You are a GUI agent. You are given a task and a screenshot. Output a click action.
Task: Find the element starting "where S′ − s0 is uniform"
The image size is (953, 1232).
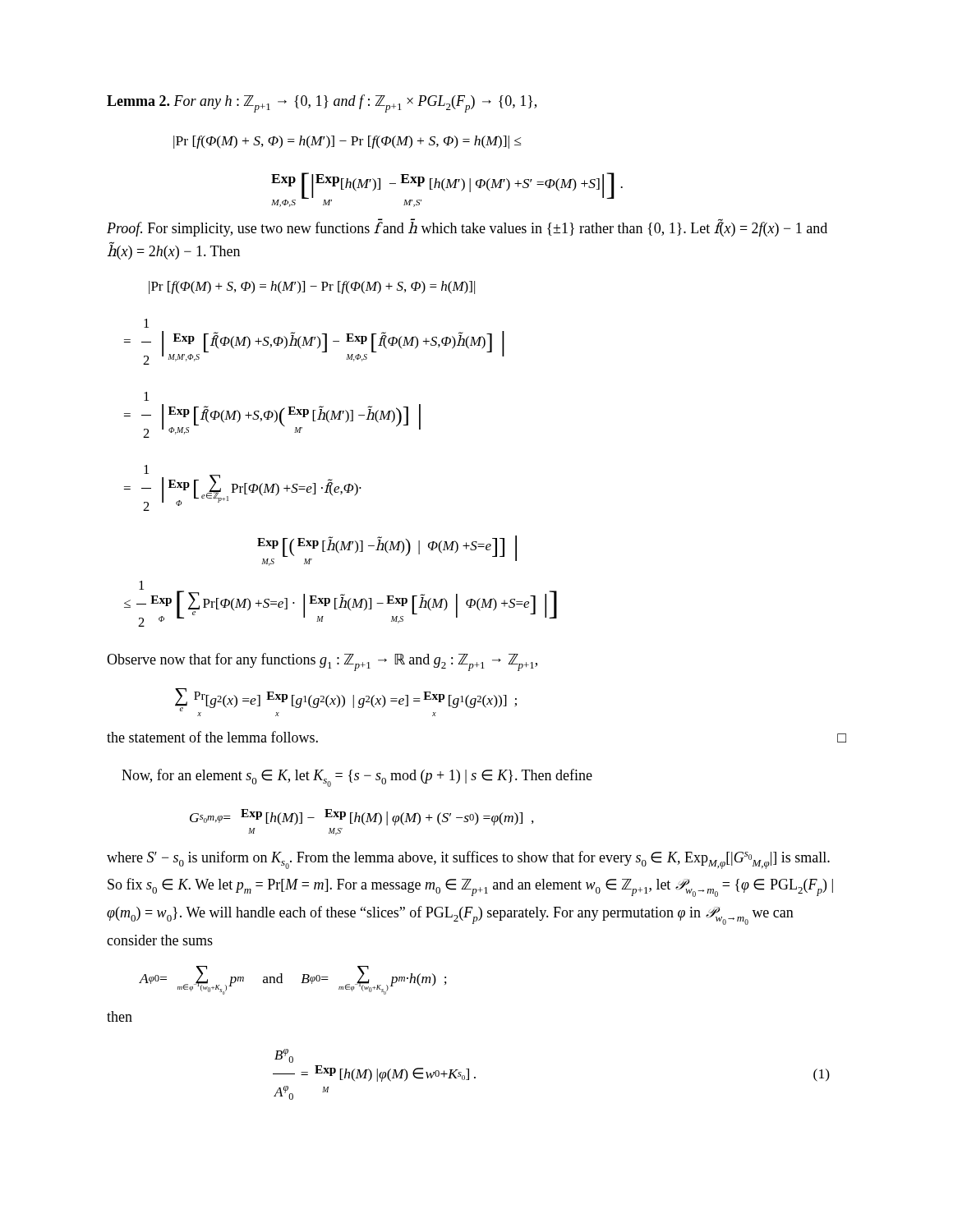[470, 897]
